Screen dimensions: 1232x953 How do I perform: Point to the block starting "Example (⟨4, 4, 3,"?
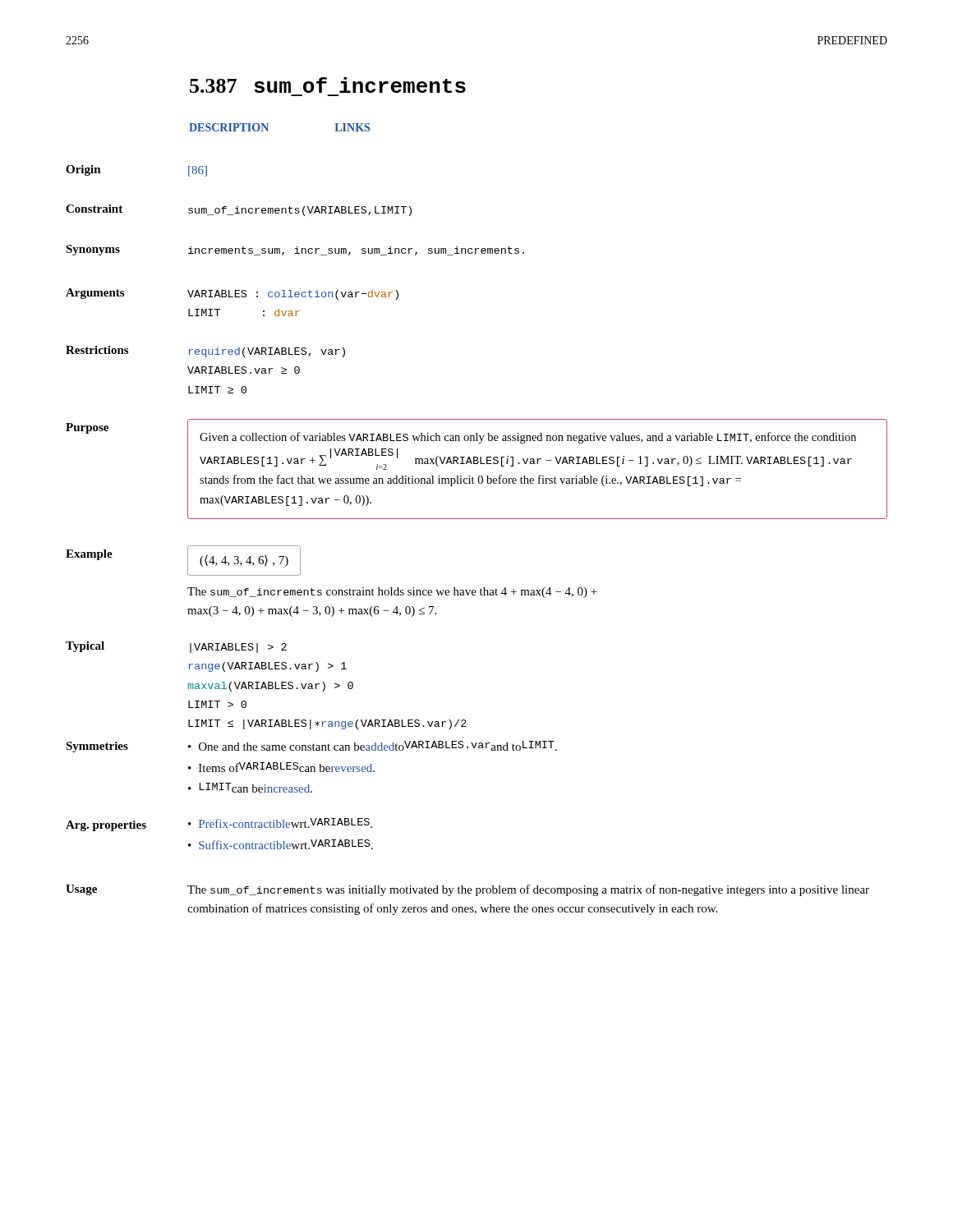(x=476, y=582)
